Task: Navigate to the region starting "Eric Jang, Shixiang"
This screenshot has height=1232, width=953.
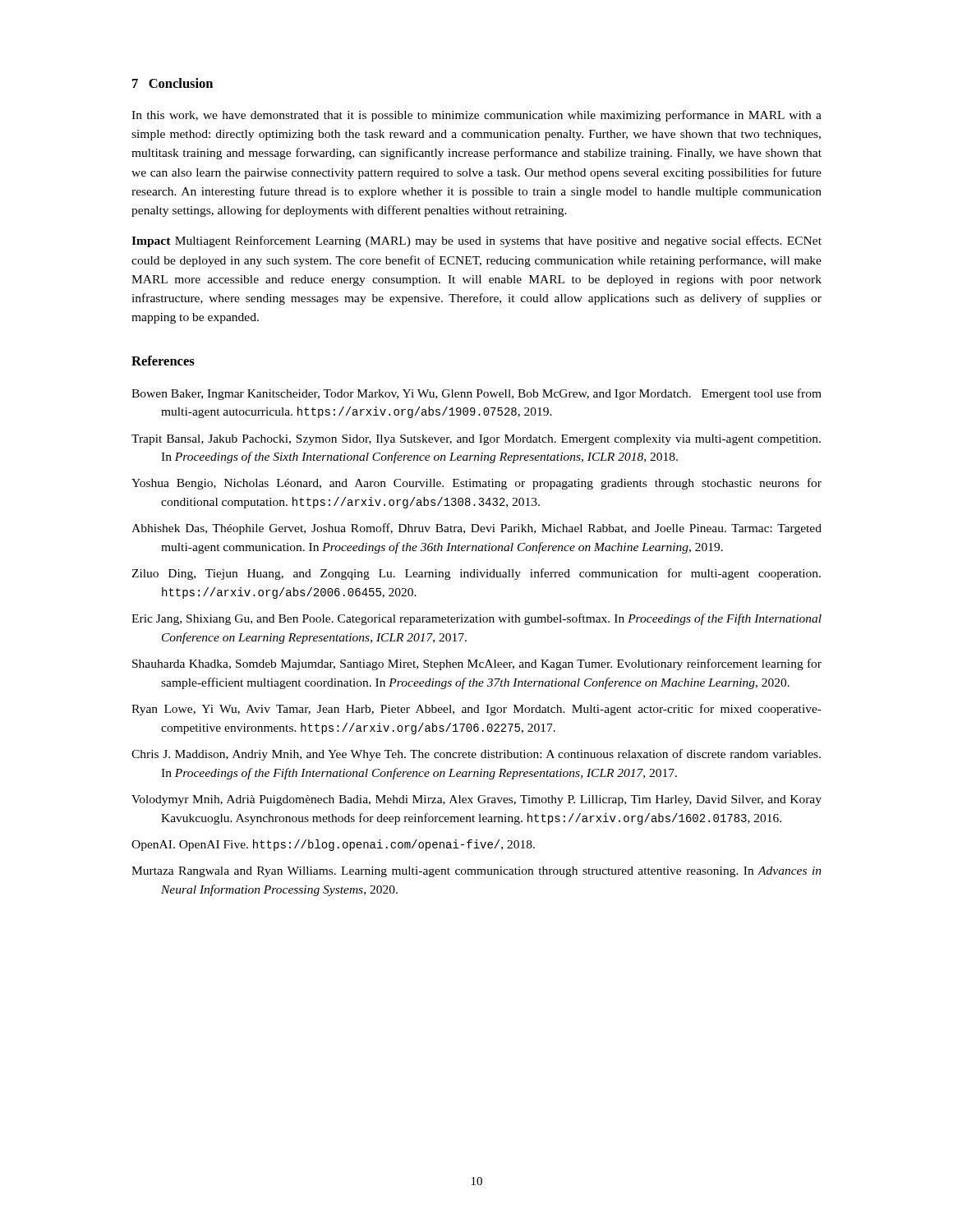Action: [476, 628]
